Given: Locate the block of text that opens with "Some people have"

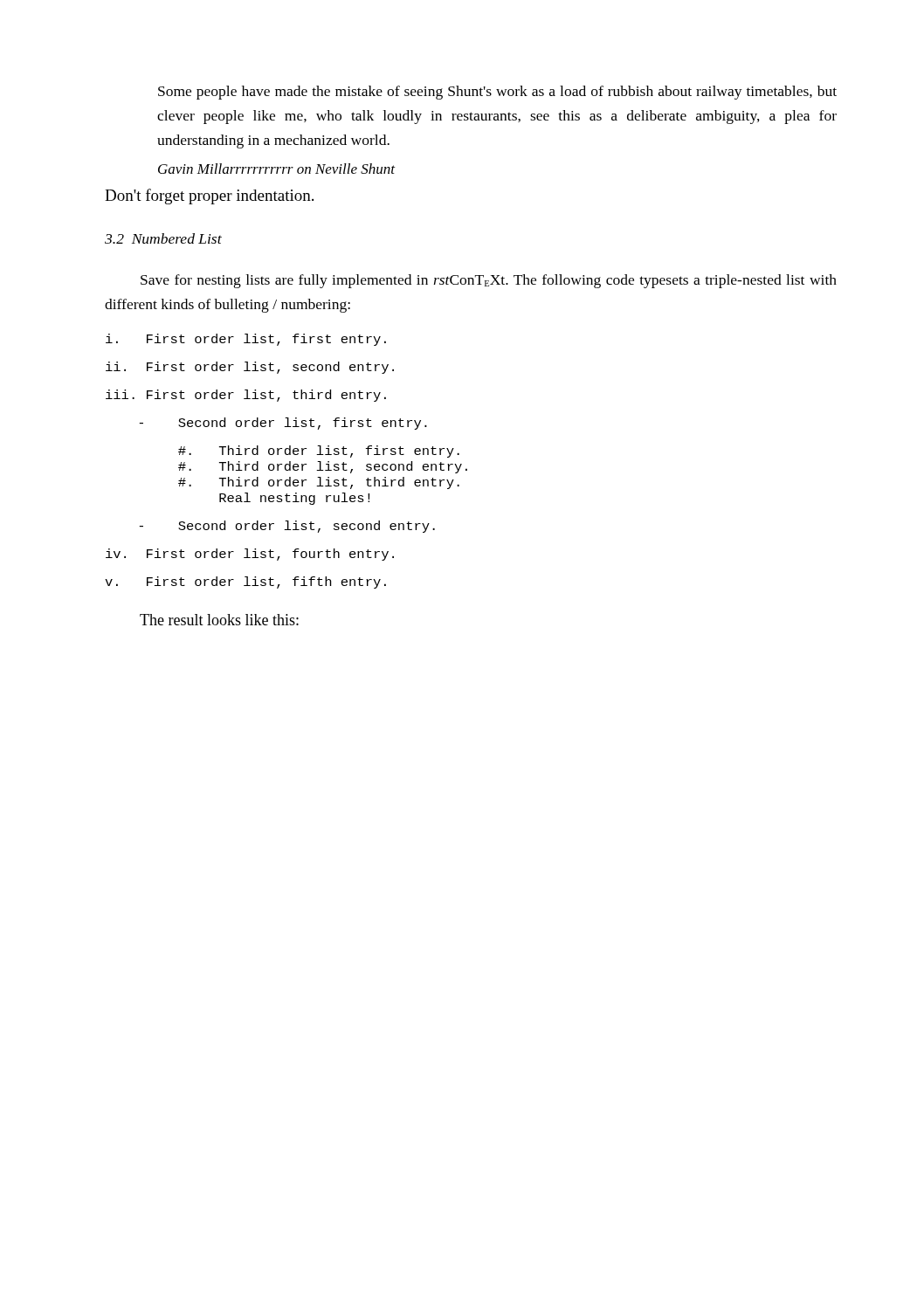Looking at the screenshot, I should coord(497,115).
